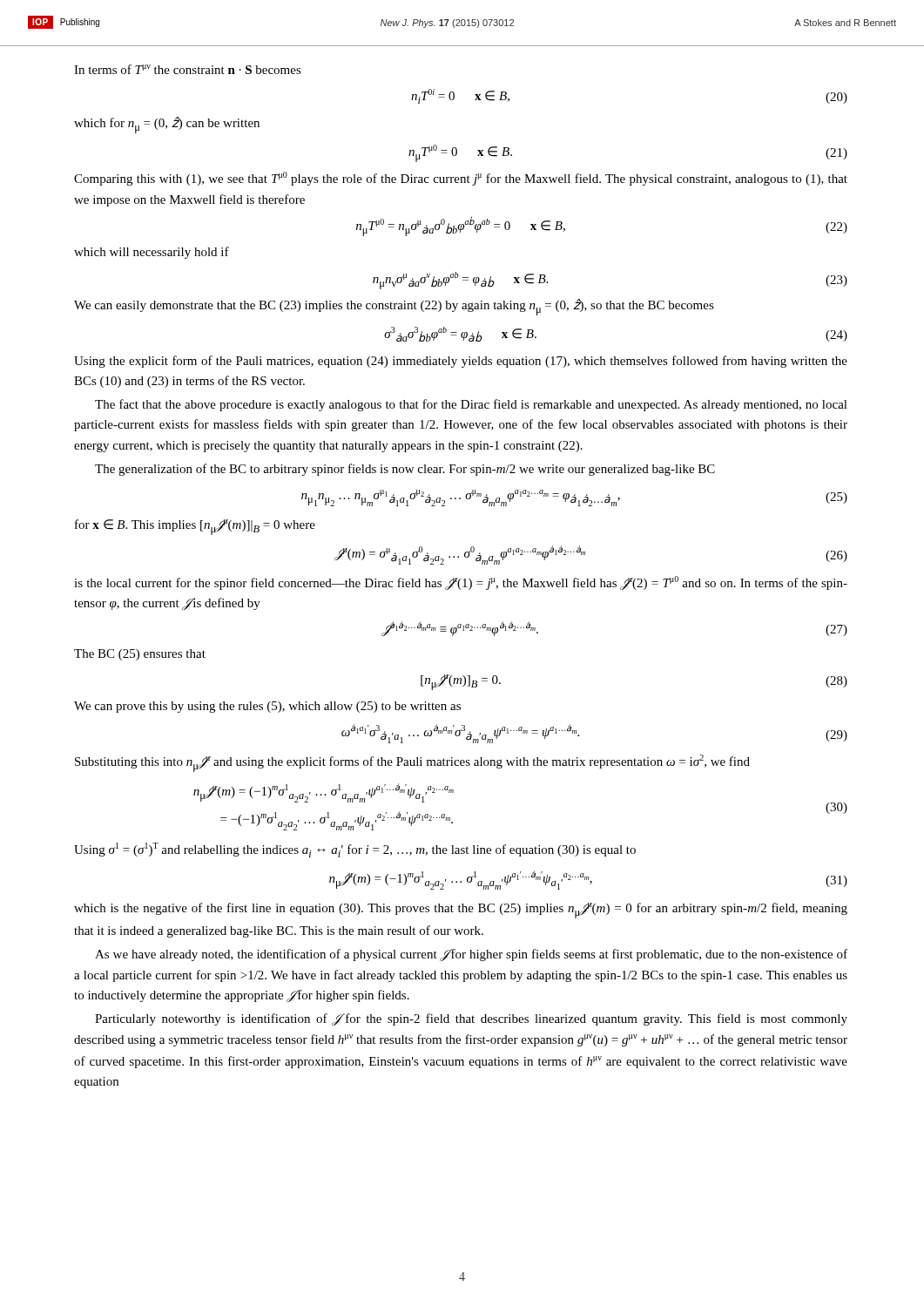
Task: Click on the text block that reads "As we have already noted, the identification"
Action: pyautogui.click(x=461, y=975)
